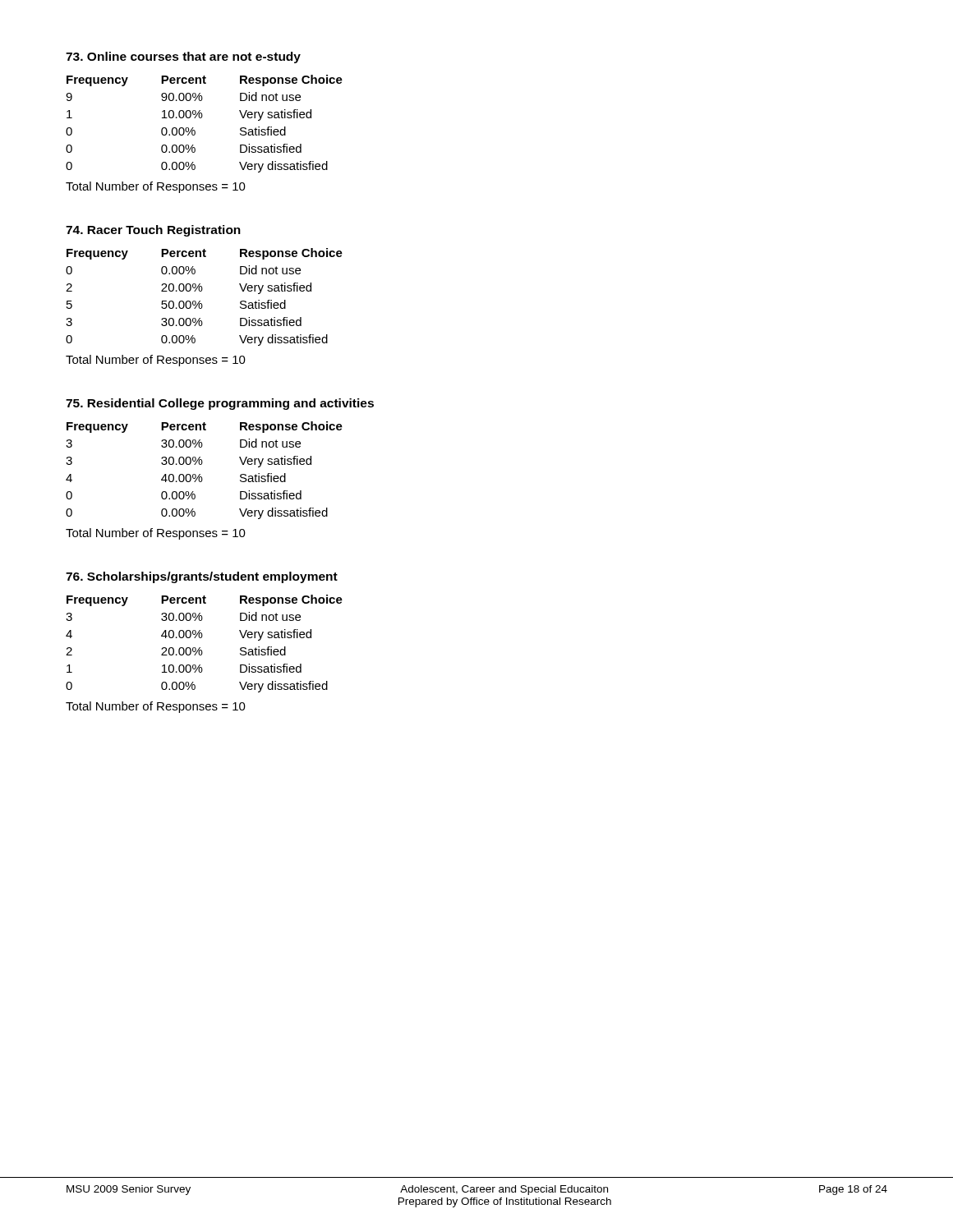
Task: Select the section header that says "74. Racer Touch Registration"
Action: click(153, 230)
